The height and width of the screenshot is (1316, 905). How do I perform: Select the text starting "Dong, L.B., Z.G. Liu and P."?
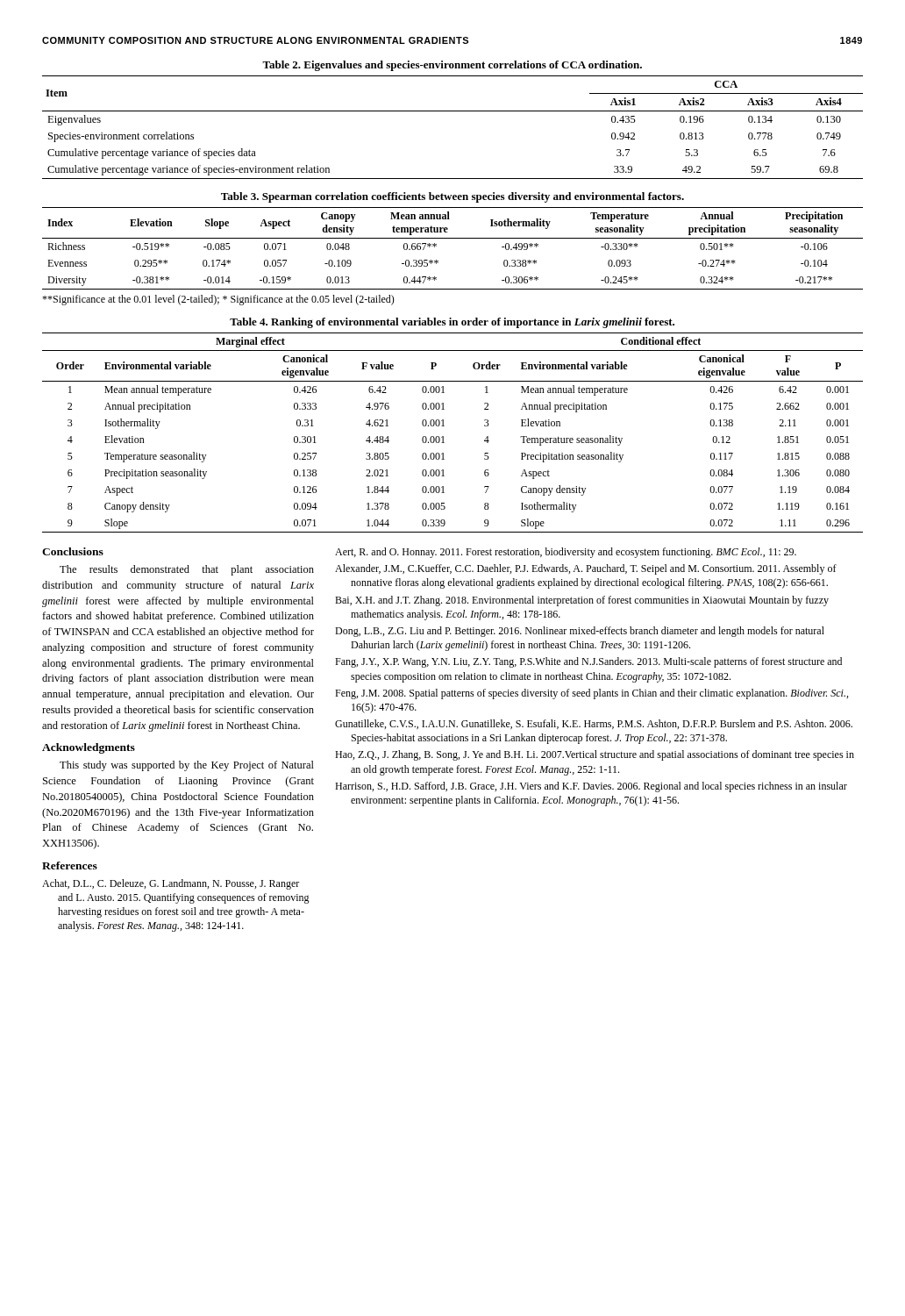click(x=580, y=638)
